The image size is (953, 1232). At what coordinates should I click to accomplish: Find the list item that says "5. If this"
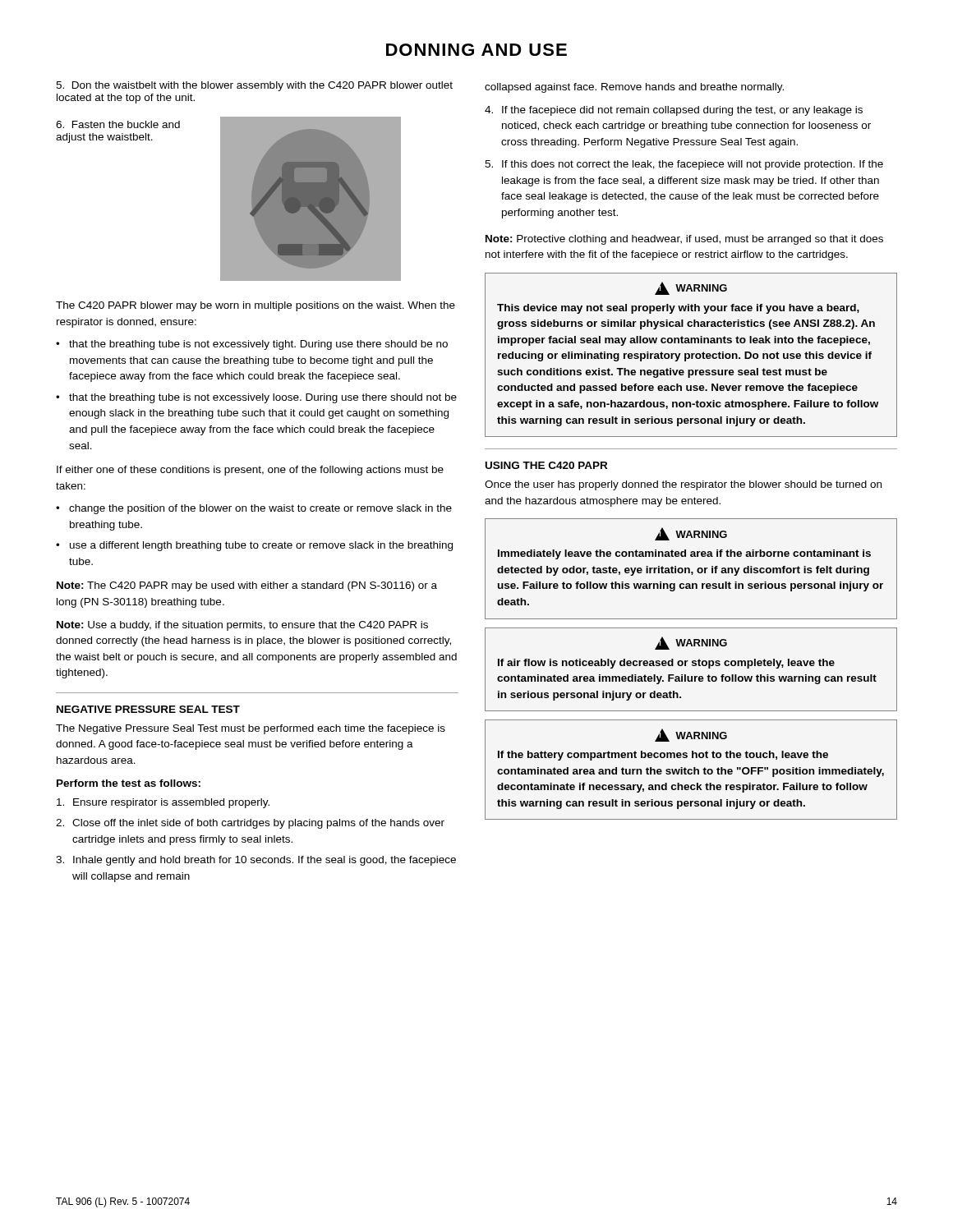point(691,188)
